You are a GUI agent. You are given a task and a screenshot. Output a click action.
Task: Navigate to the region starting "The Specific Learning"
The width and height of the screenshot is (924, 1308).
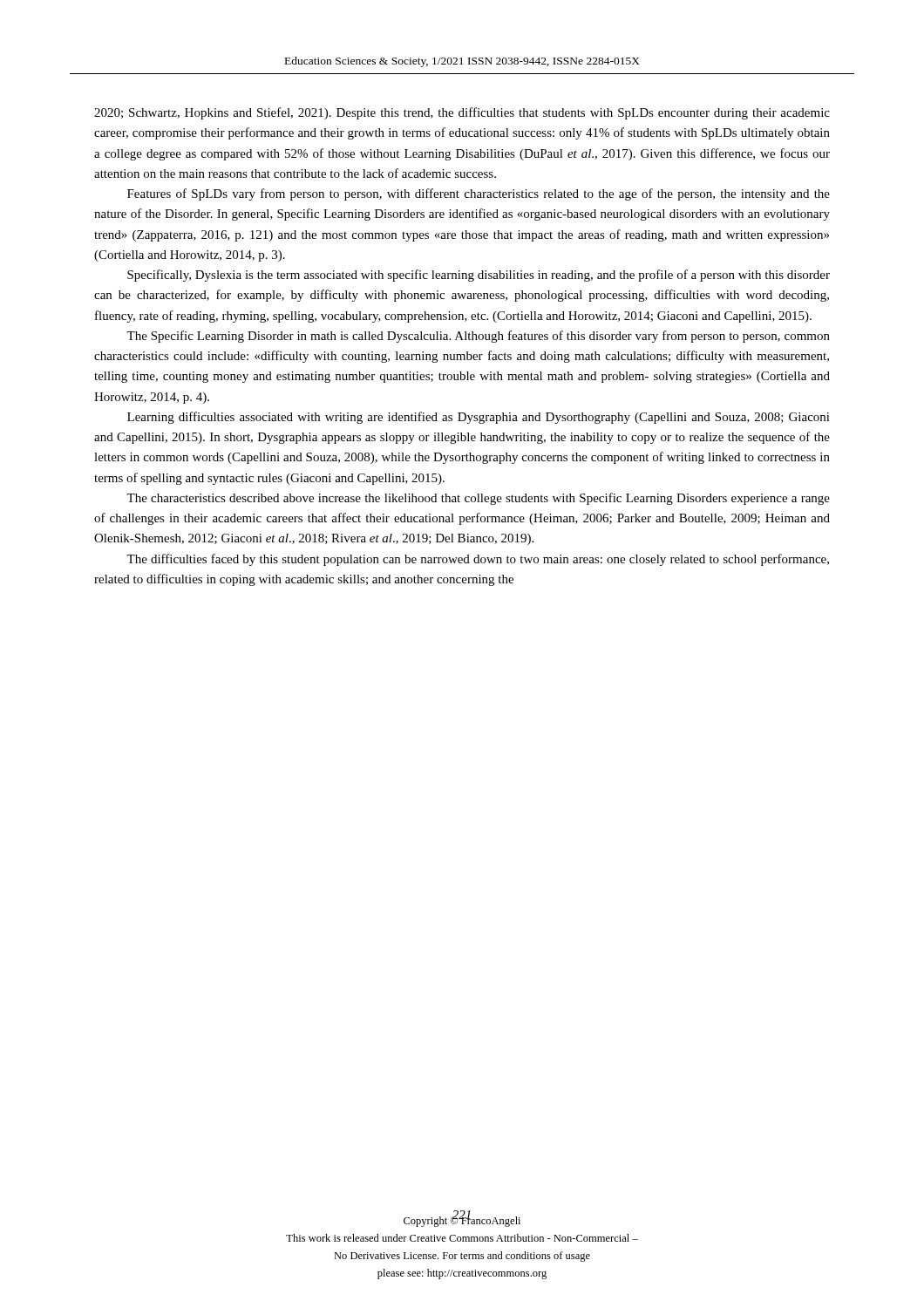[x=462, y=367]
